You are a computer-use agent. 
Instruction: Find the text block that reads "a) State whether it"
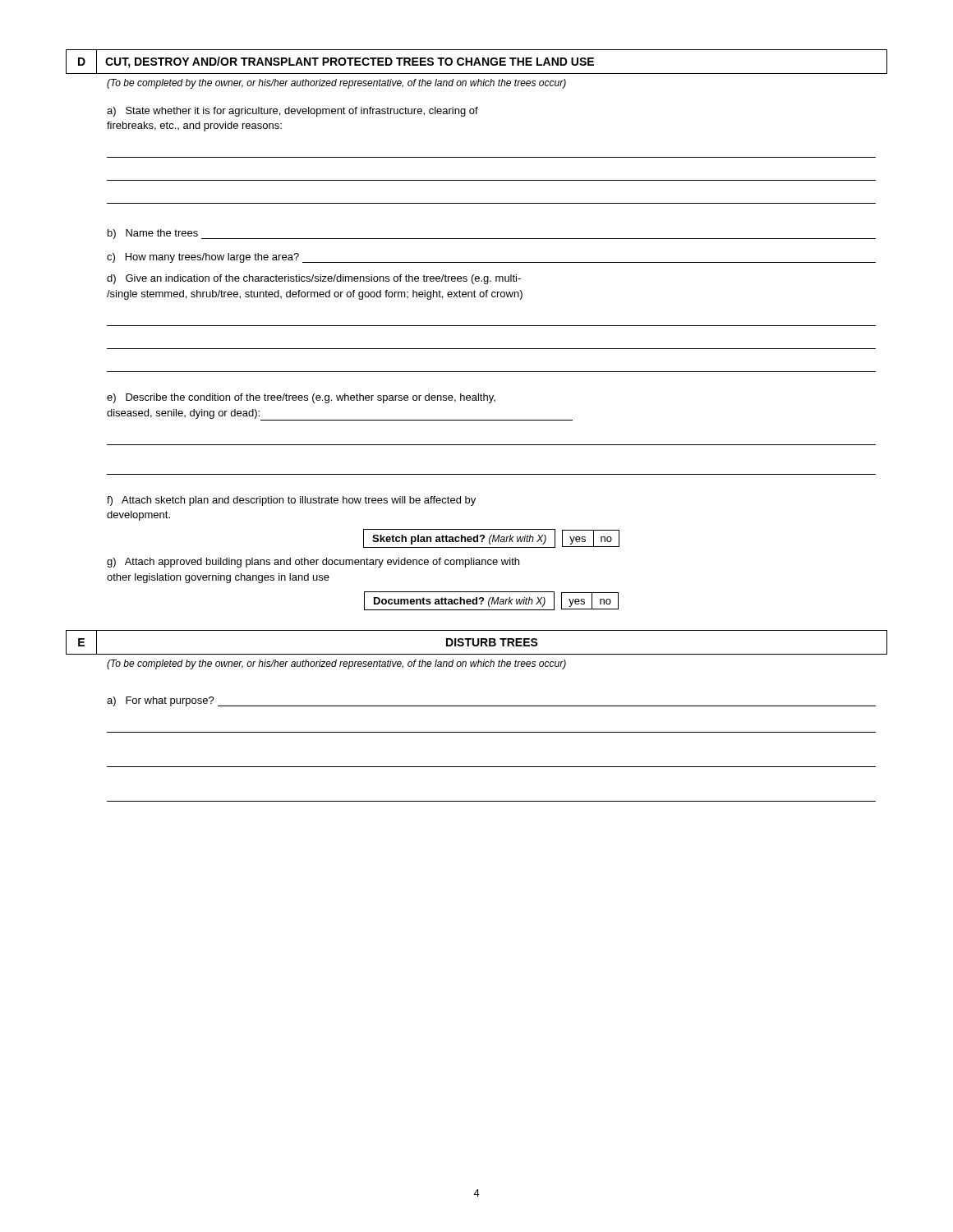(x=292, y=118)
